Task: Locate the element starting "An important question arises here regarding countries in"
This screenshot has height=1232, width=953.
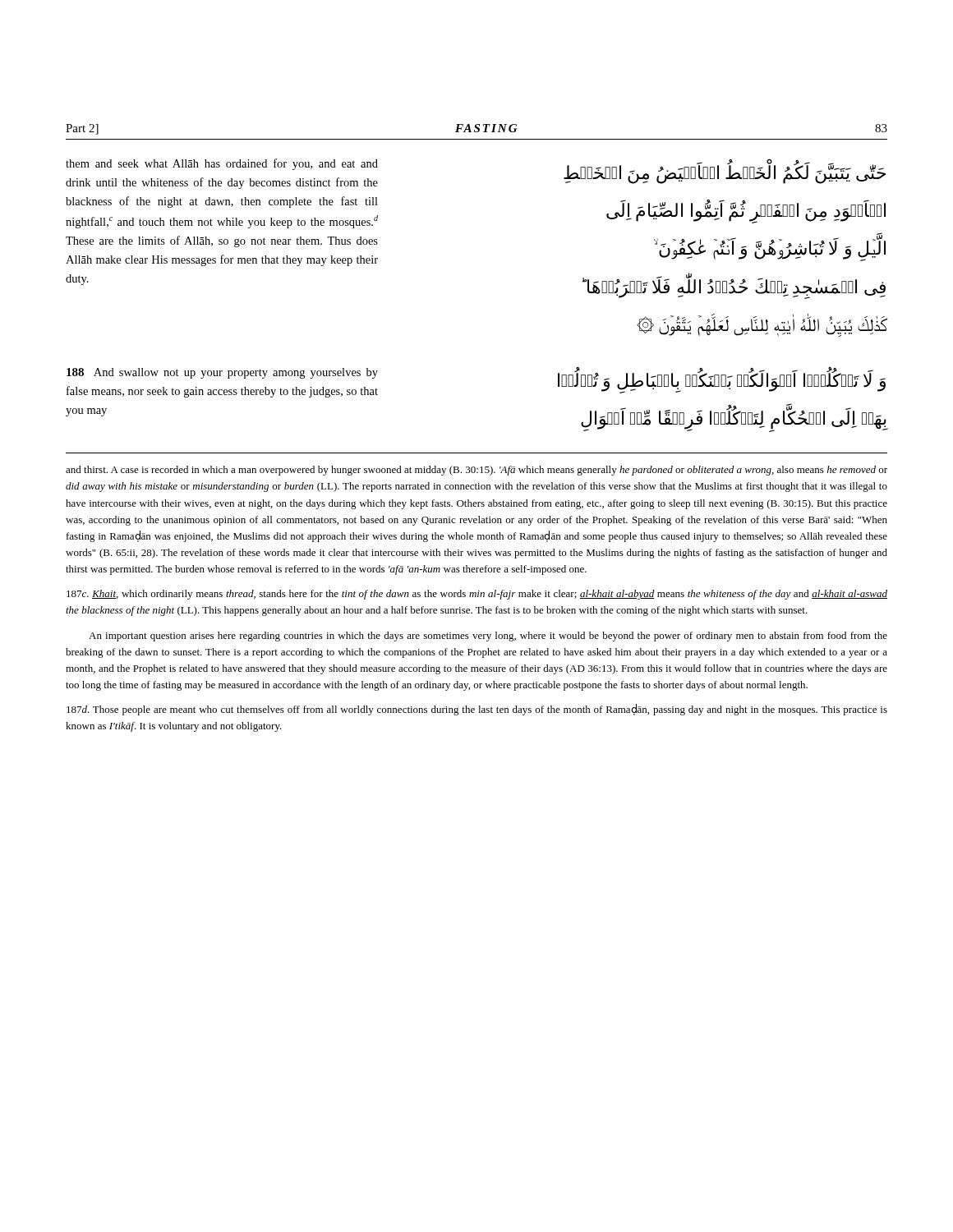Action: (476, 660)
